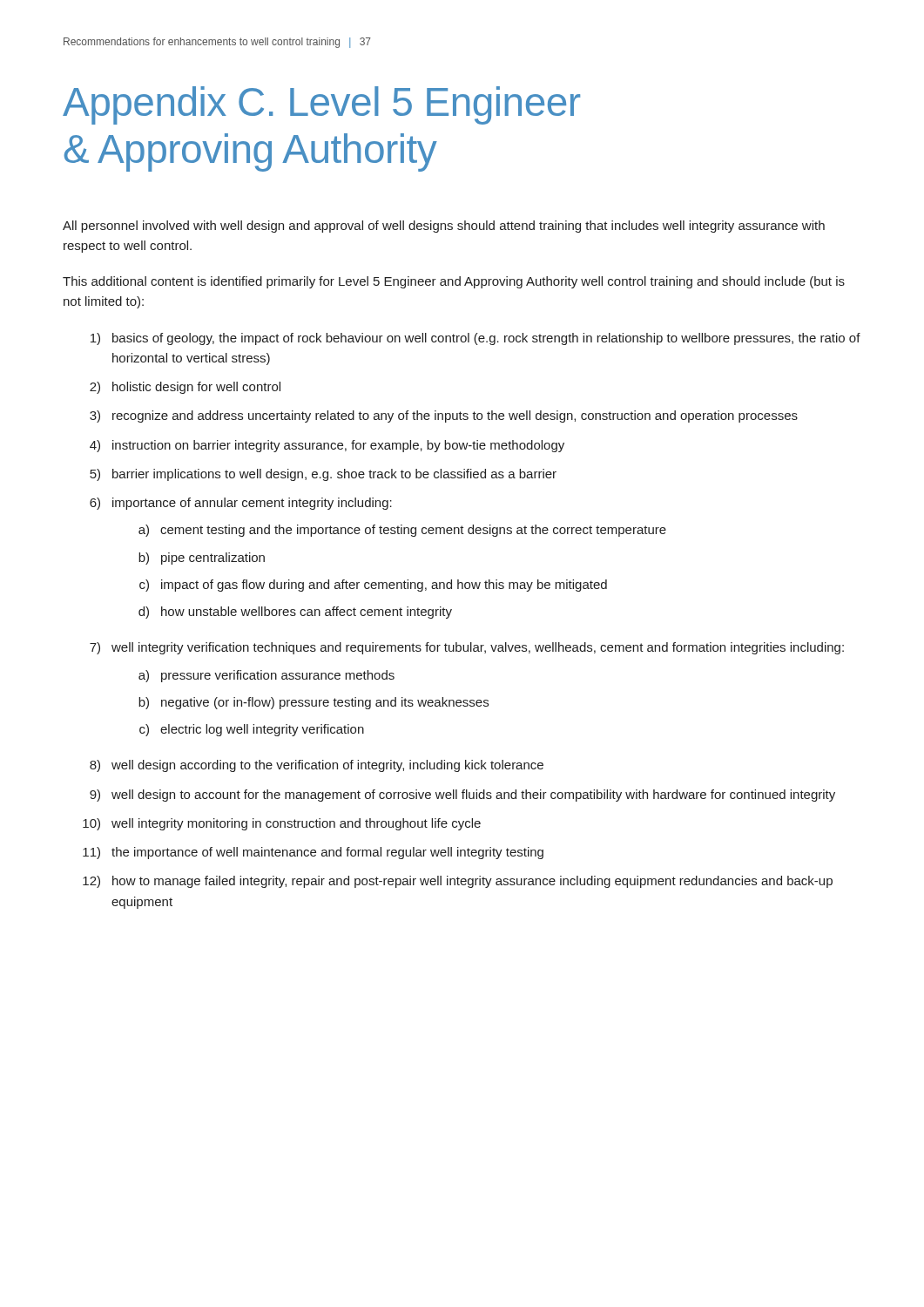Click on the region starting "4) instruction on barrier integrity"

[462, 445]
